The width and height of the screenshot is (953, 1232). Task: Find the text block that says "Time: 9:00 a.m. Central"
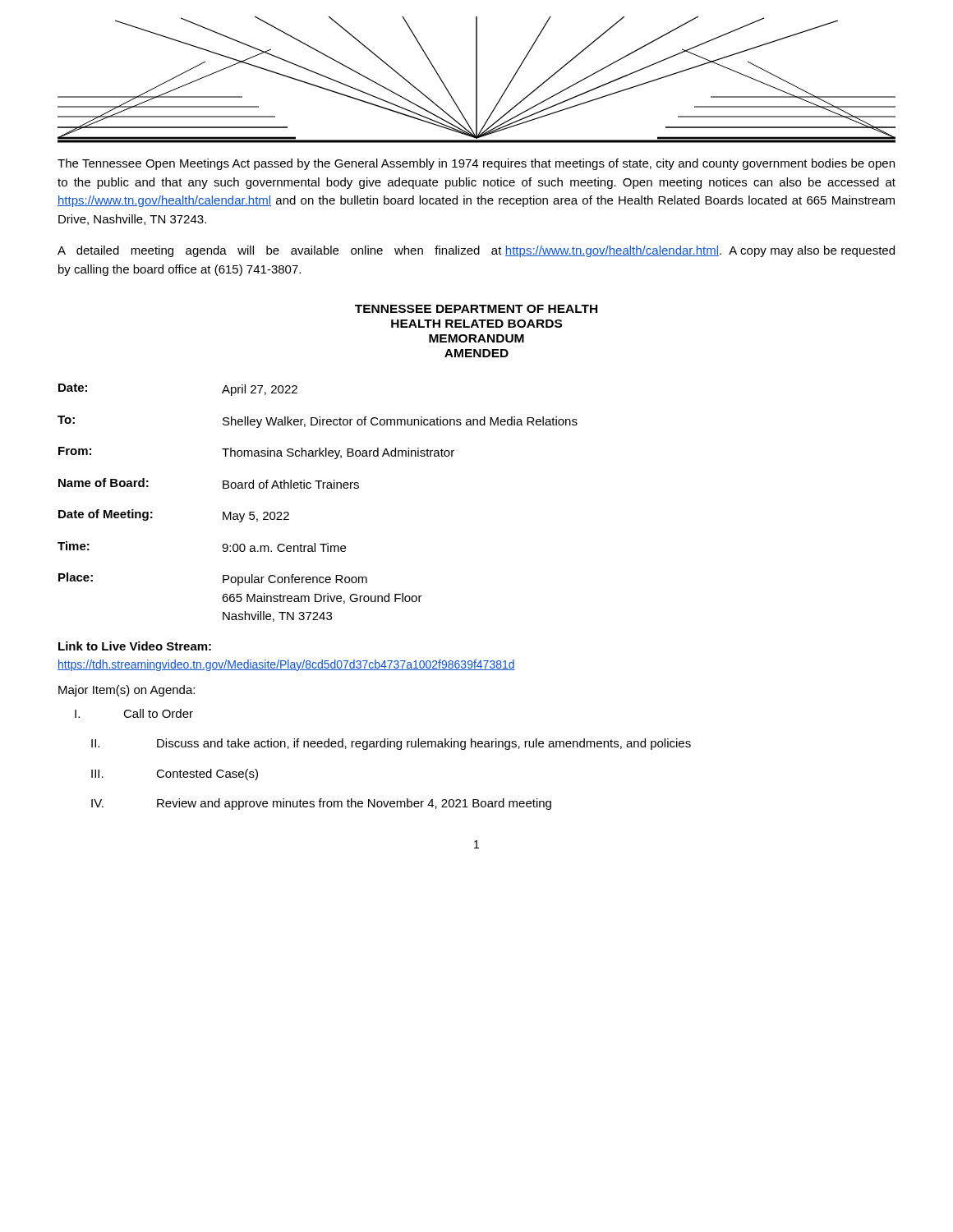[x=74, y=547]
